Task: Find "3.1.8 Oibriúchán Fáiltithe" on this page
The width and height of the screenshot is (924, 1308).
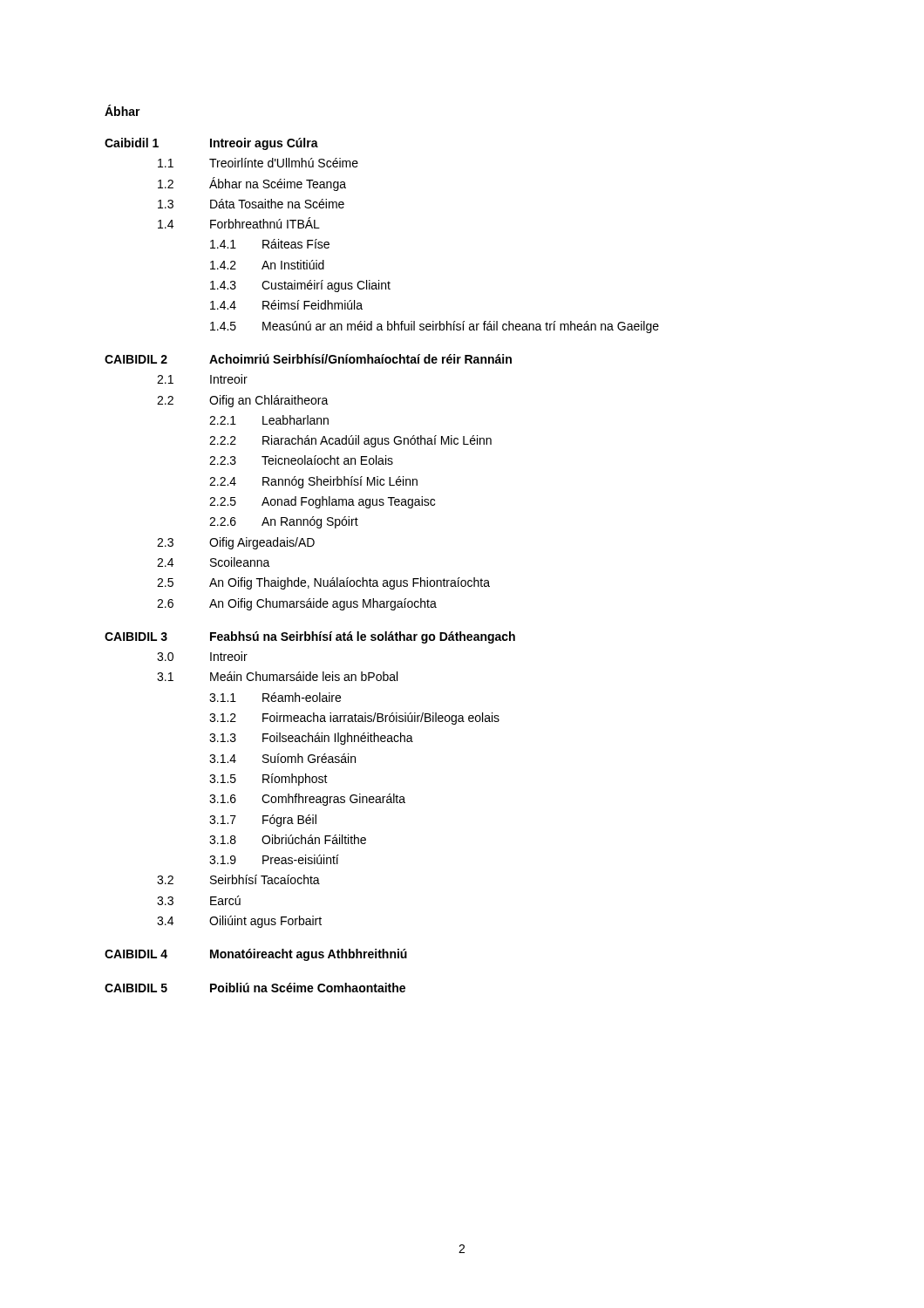Action: pos(288,839)
